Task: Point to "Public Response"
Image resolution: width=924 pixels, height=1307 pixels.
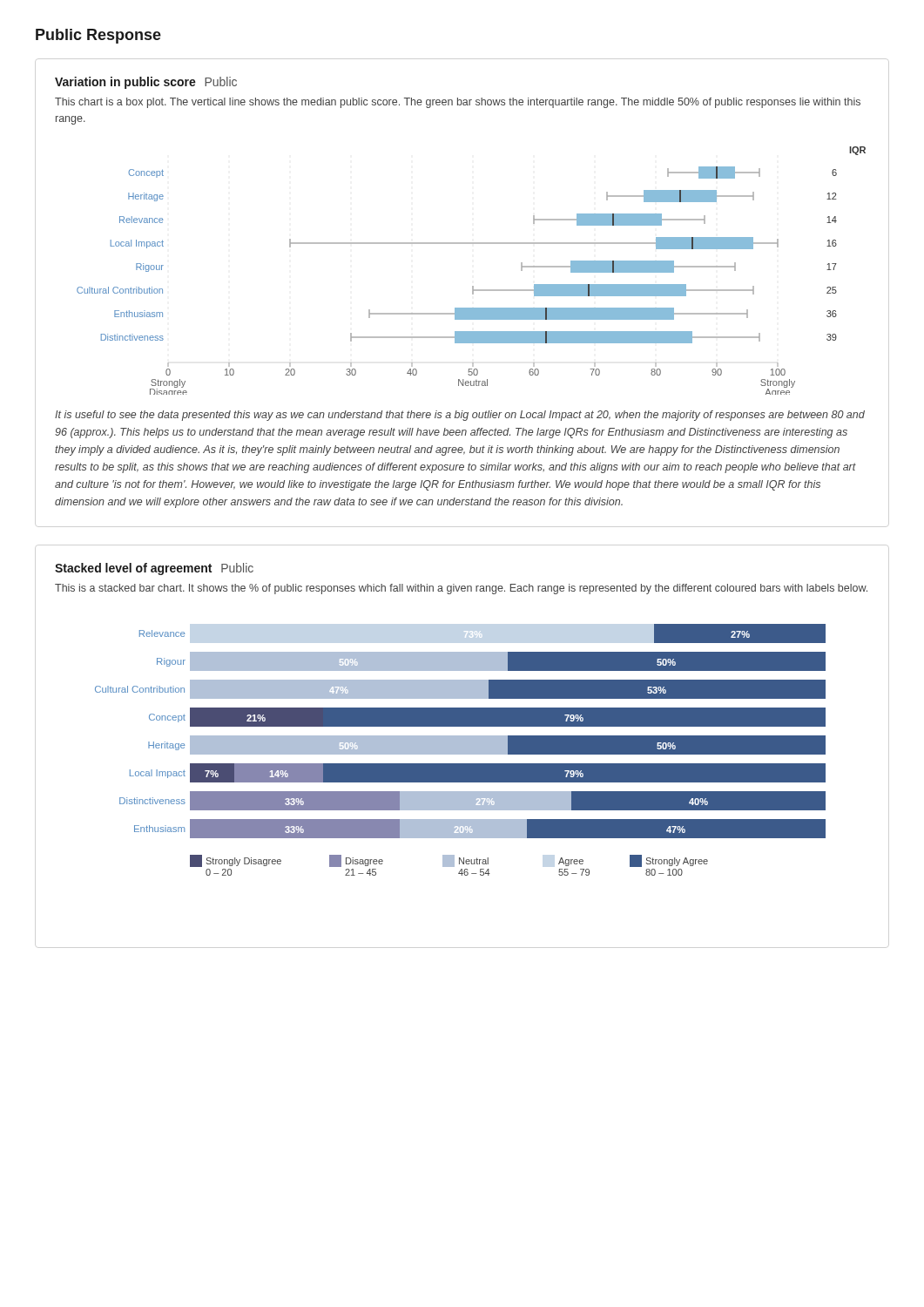Action: 98,35
